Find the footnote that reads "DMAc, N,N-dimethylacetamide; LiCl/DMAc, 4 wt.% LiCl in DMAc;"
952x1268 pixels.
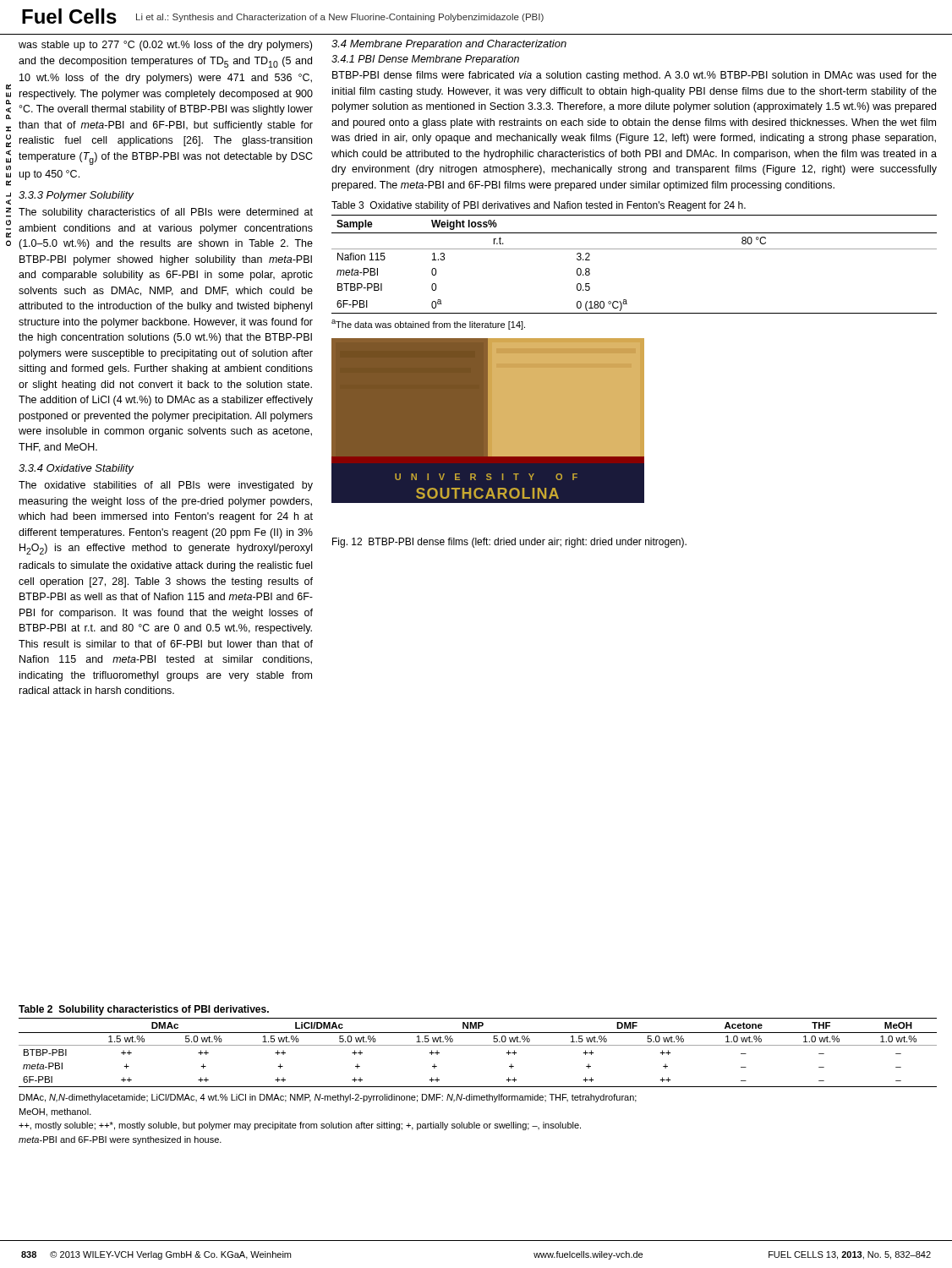(328, 1118)
